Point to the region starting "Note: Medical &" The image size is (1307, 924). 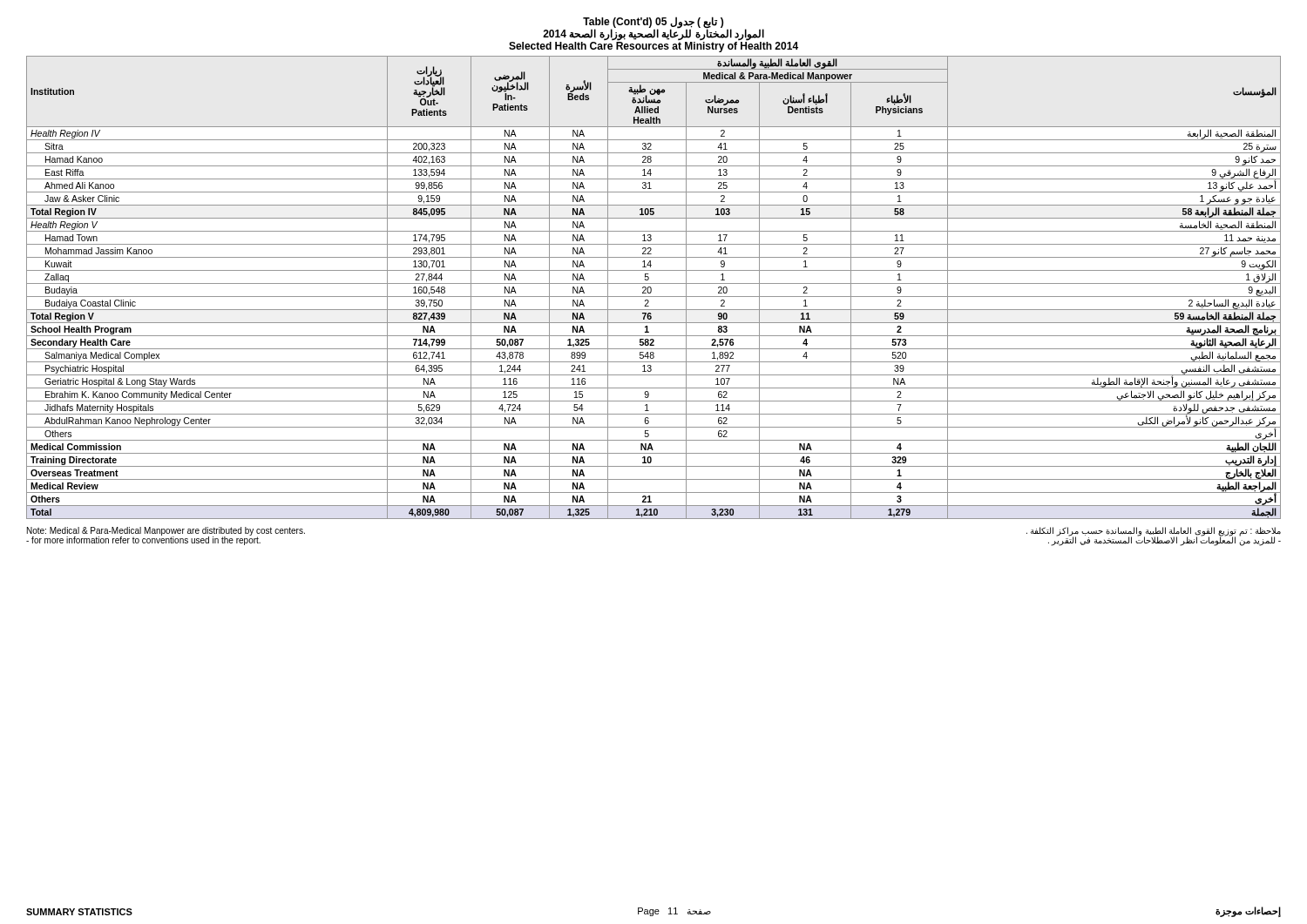pos(174,537)
